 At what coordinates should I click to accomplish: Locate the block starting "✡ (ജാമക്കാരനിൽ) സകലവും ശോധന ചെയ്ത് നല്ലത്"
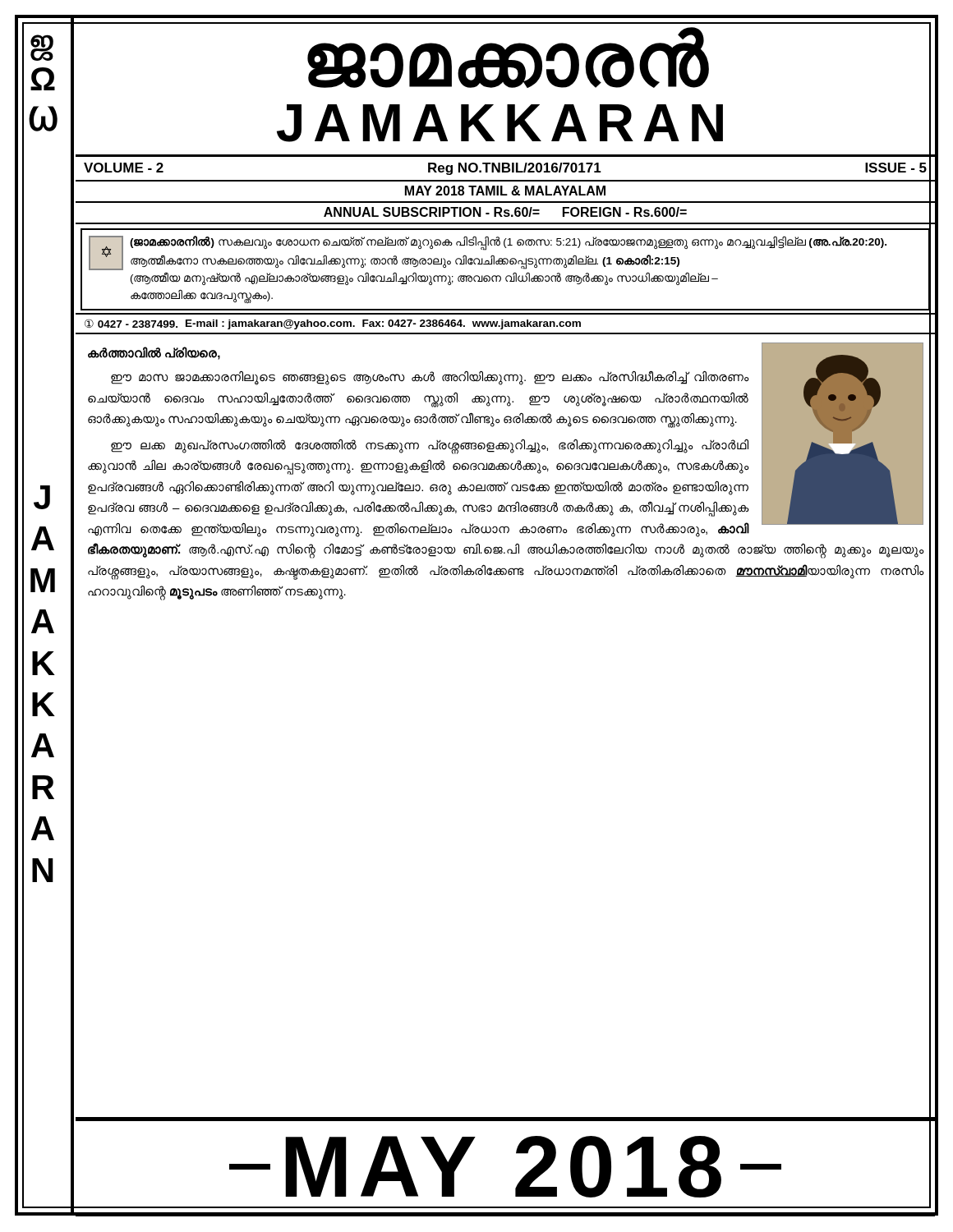click(x=488, y=269)
